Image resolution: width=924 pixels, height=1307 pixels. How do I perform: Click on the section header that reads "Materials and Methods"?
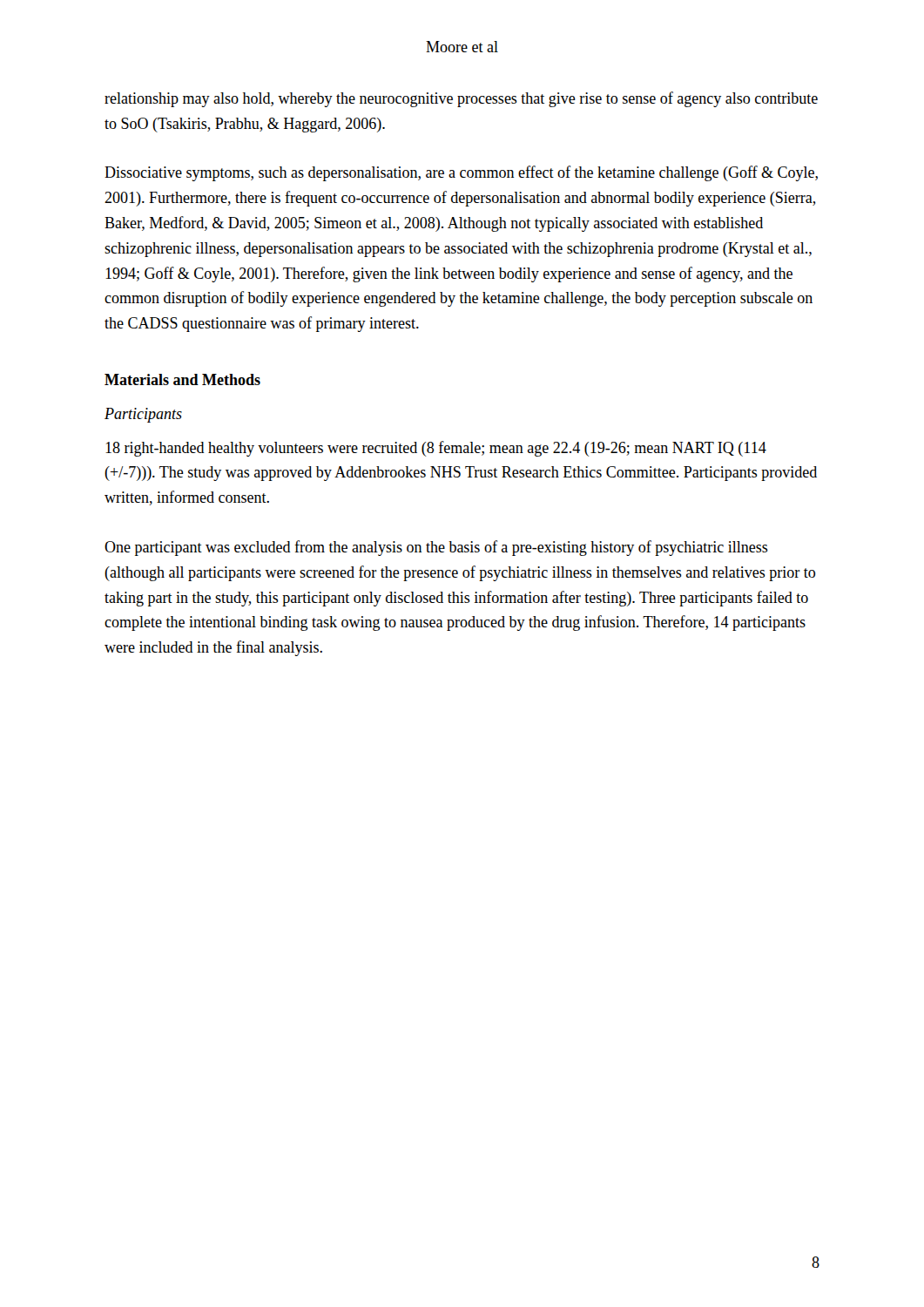coord(182,380)
